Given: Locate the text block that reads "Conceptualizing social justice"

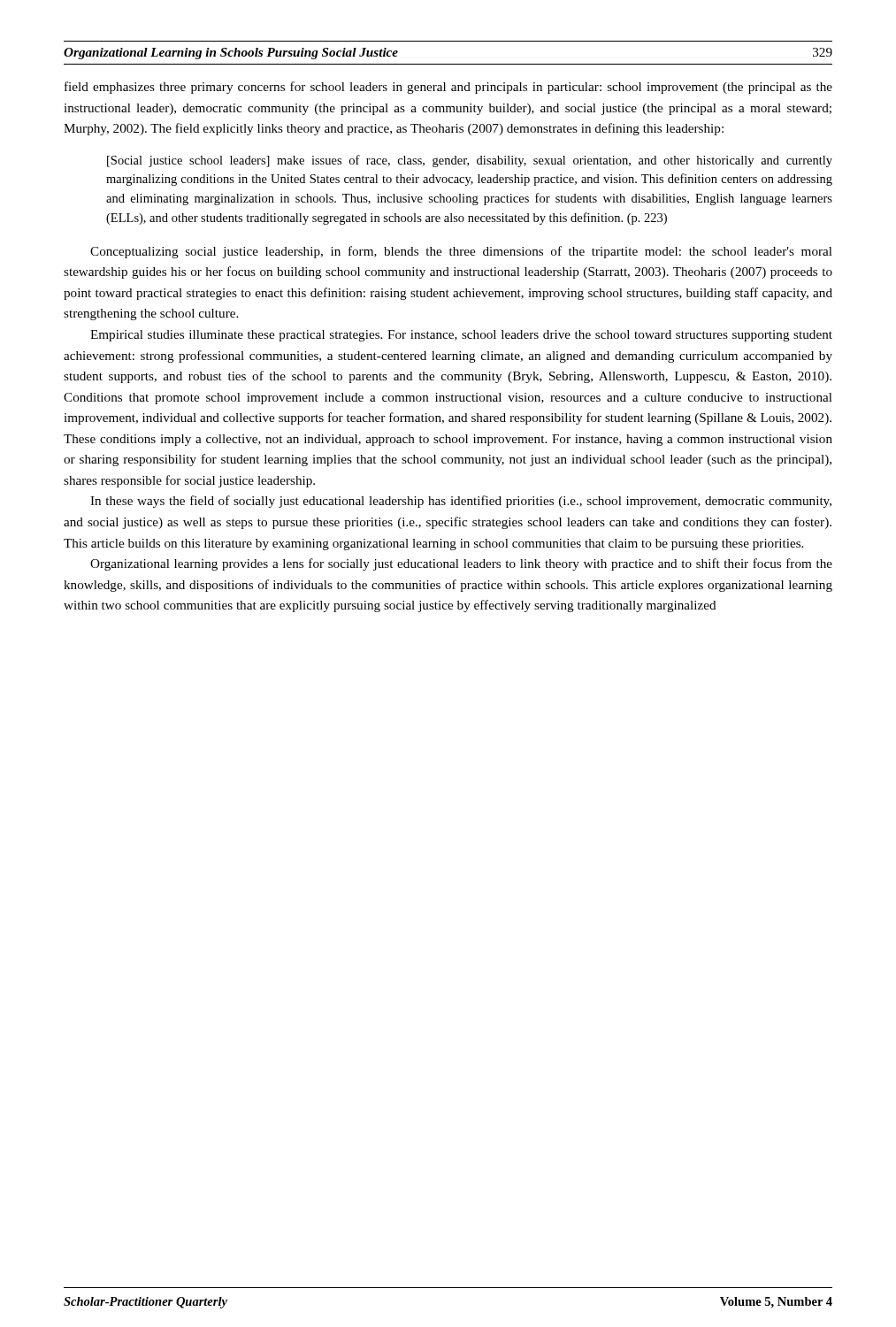Looking at the screenshot, I should [448, 282].
